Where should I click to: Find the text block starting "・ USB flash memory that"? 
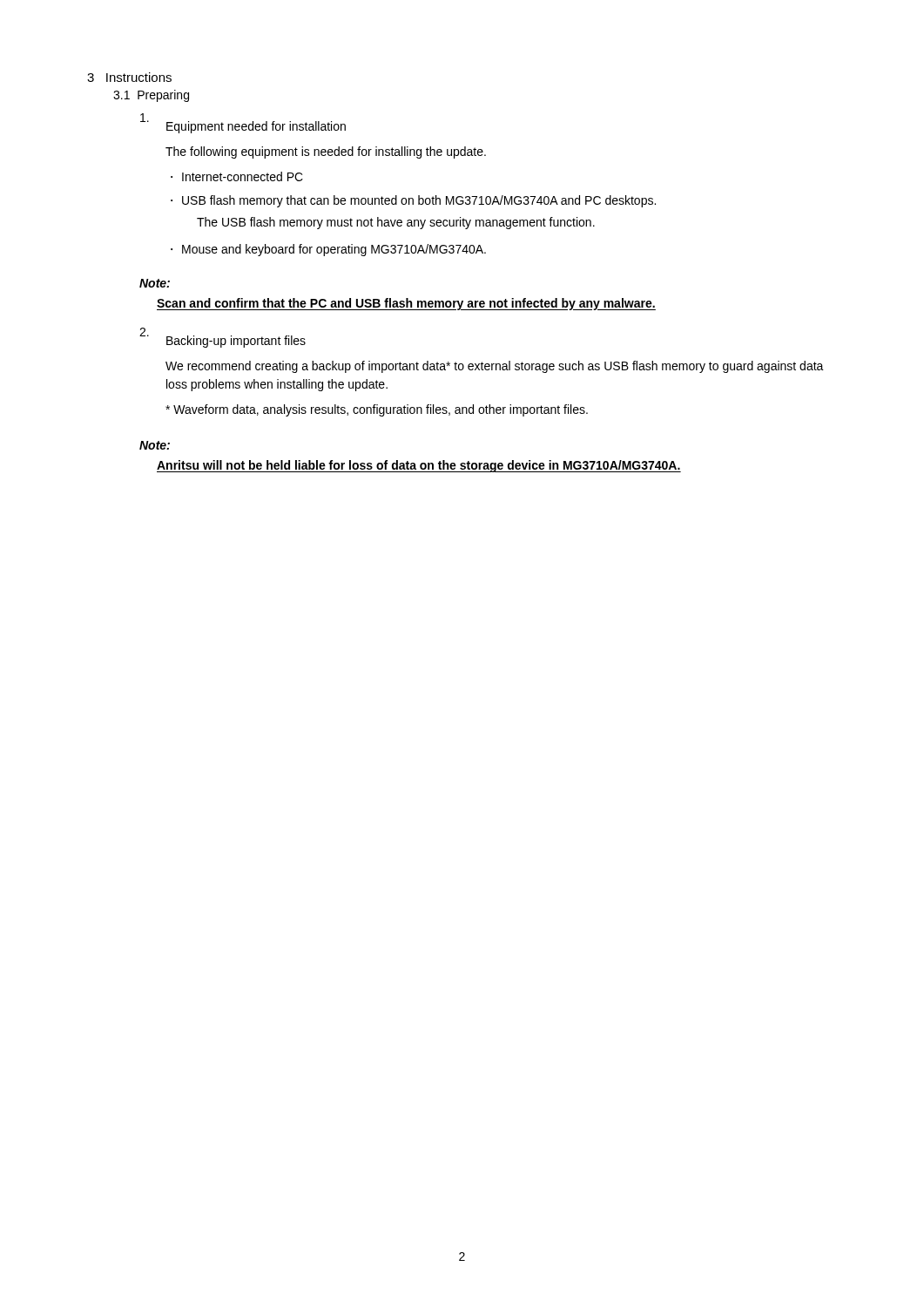point(411,213)
